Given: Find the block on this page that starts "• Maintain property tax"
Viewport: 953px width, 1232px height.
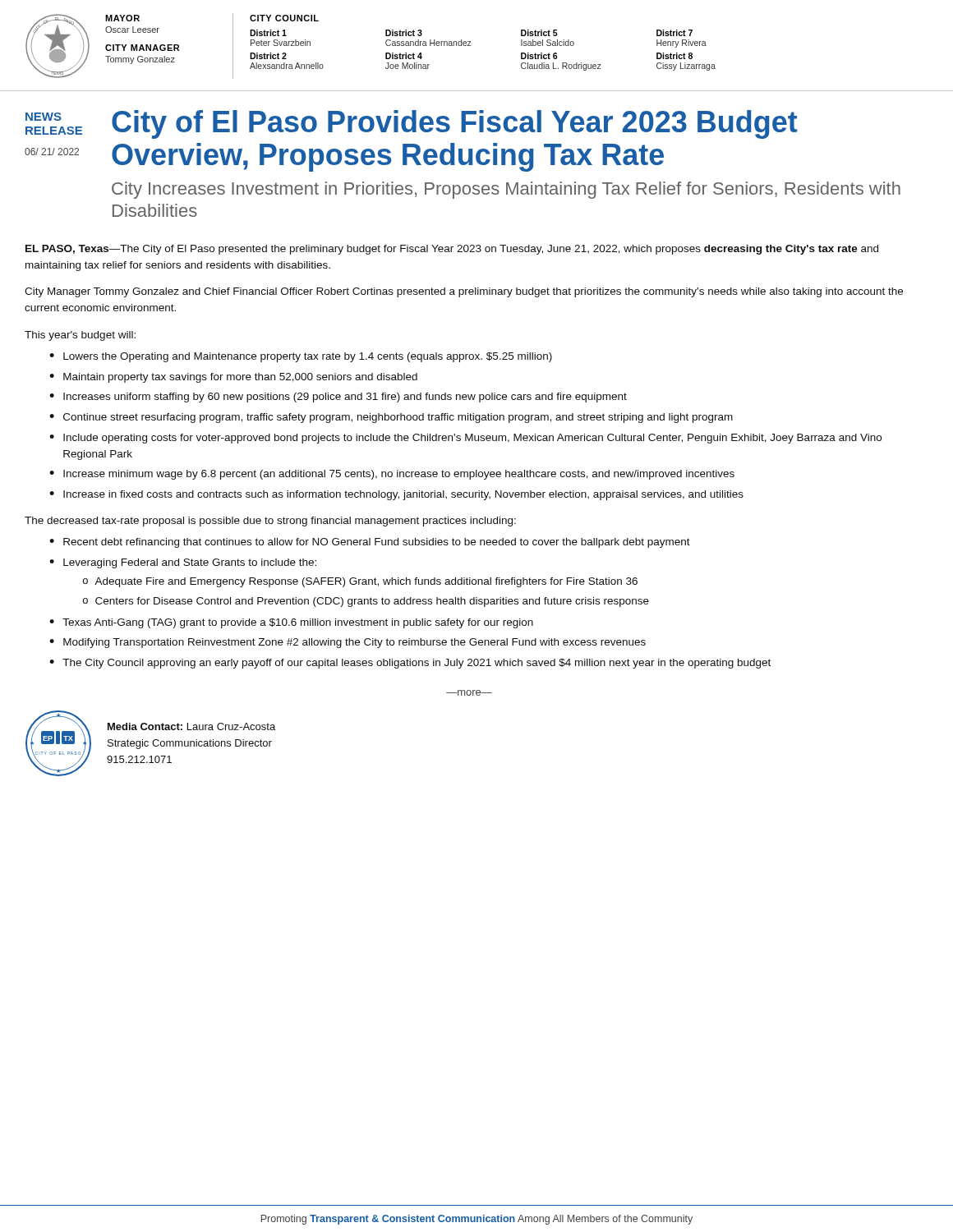Looking at the screenshot, I should point(234,377).
